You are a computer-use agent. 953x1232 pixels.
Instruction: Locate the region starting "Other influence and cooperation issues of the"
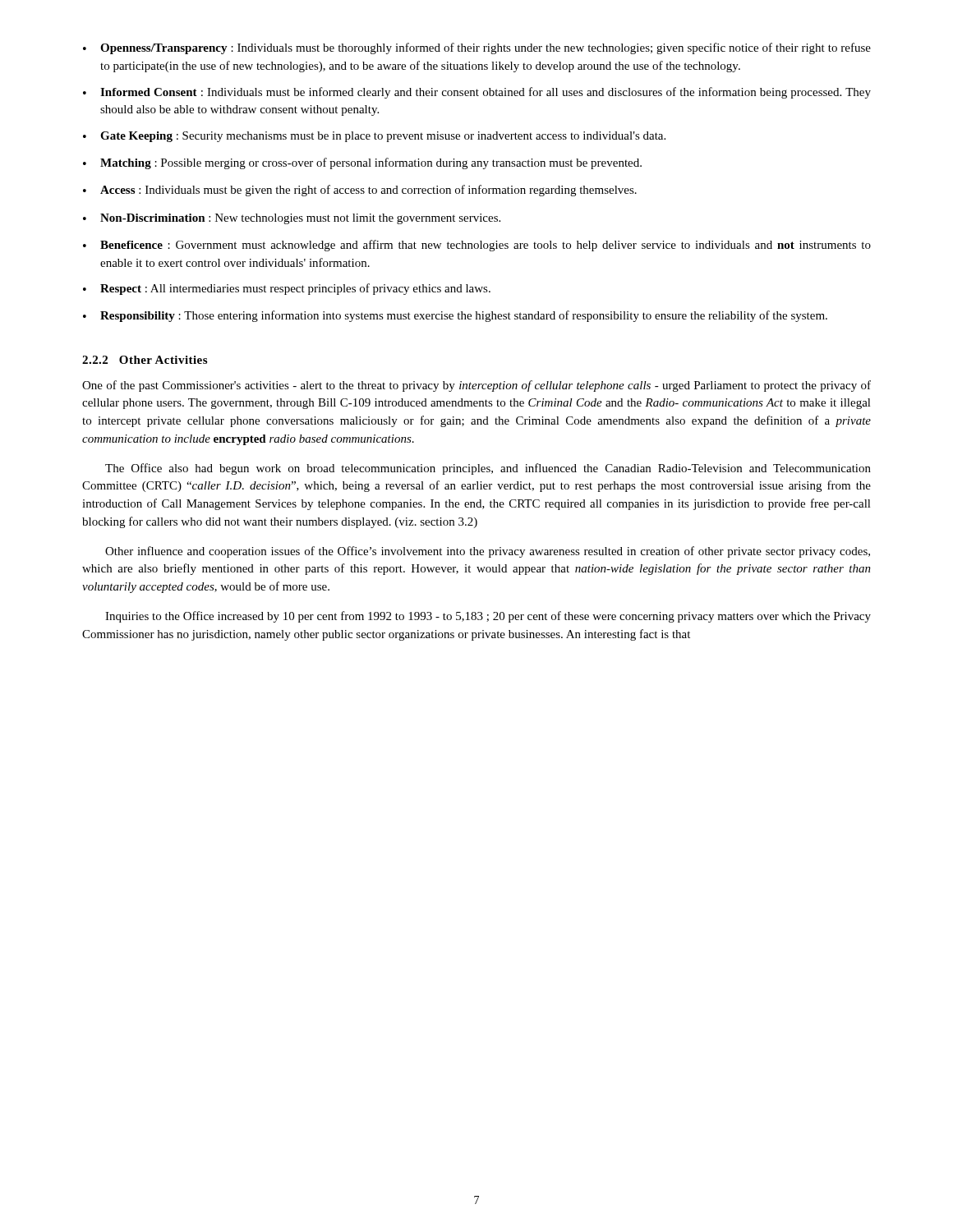coord(476,569)
